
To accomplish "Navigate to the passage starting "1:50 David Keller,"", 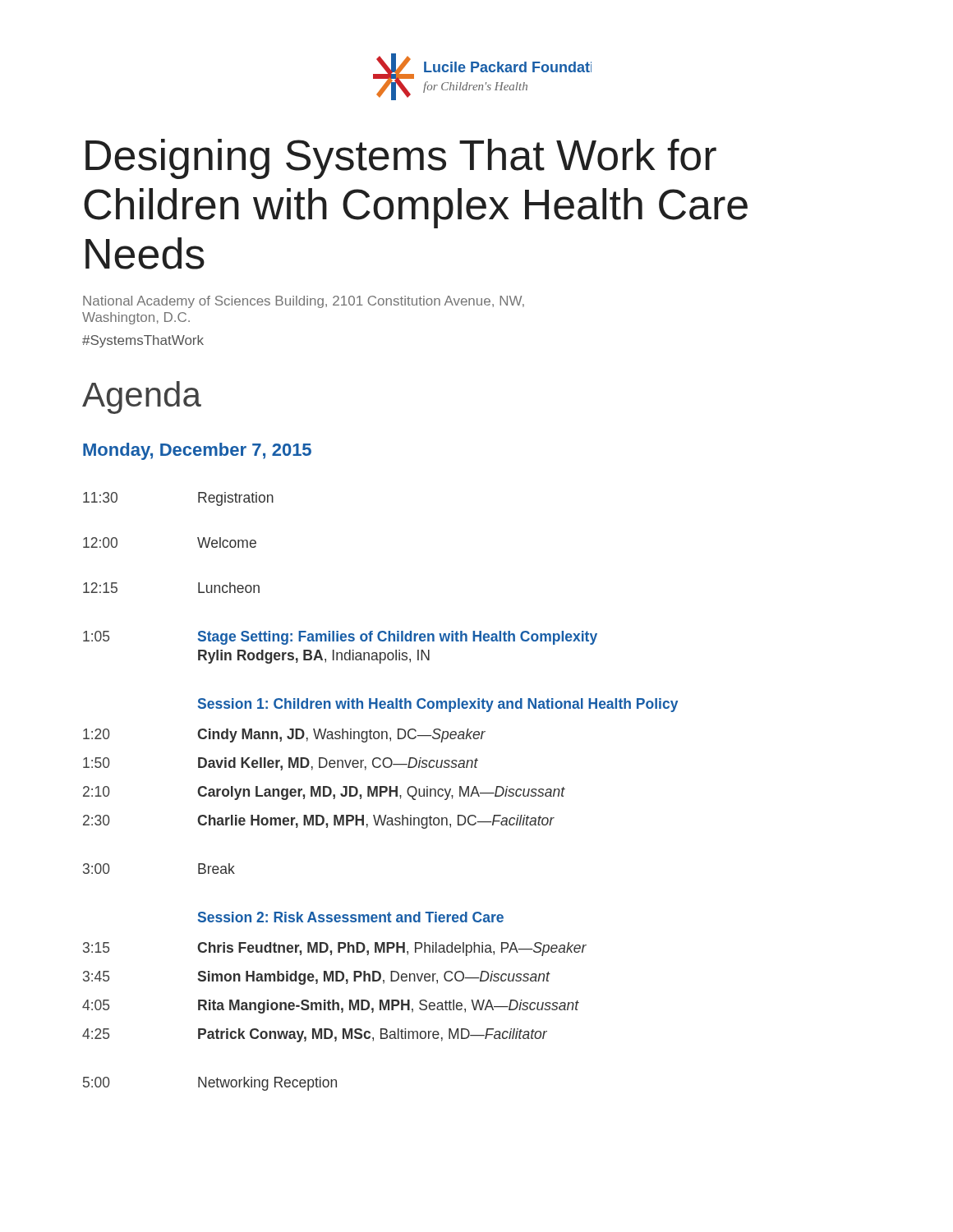I will point(476,764).
